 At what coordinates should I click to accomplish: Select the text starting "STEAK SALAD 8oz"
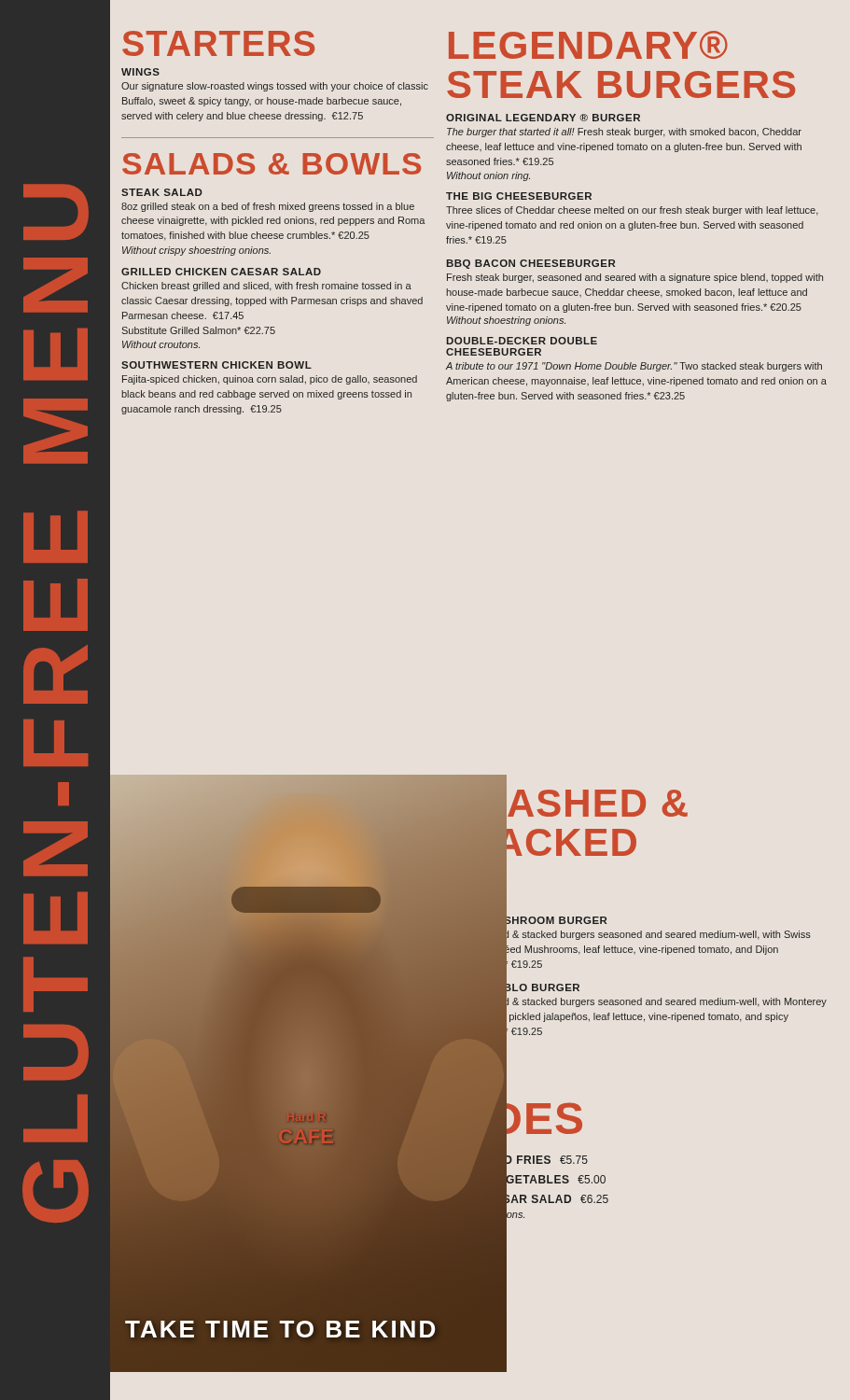(x=278, y=222)
